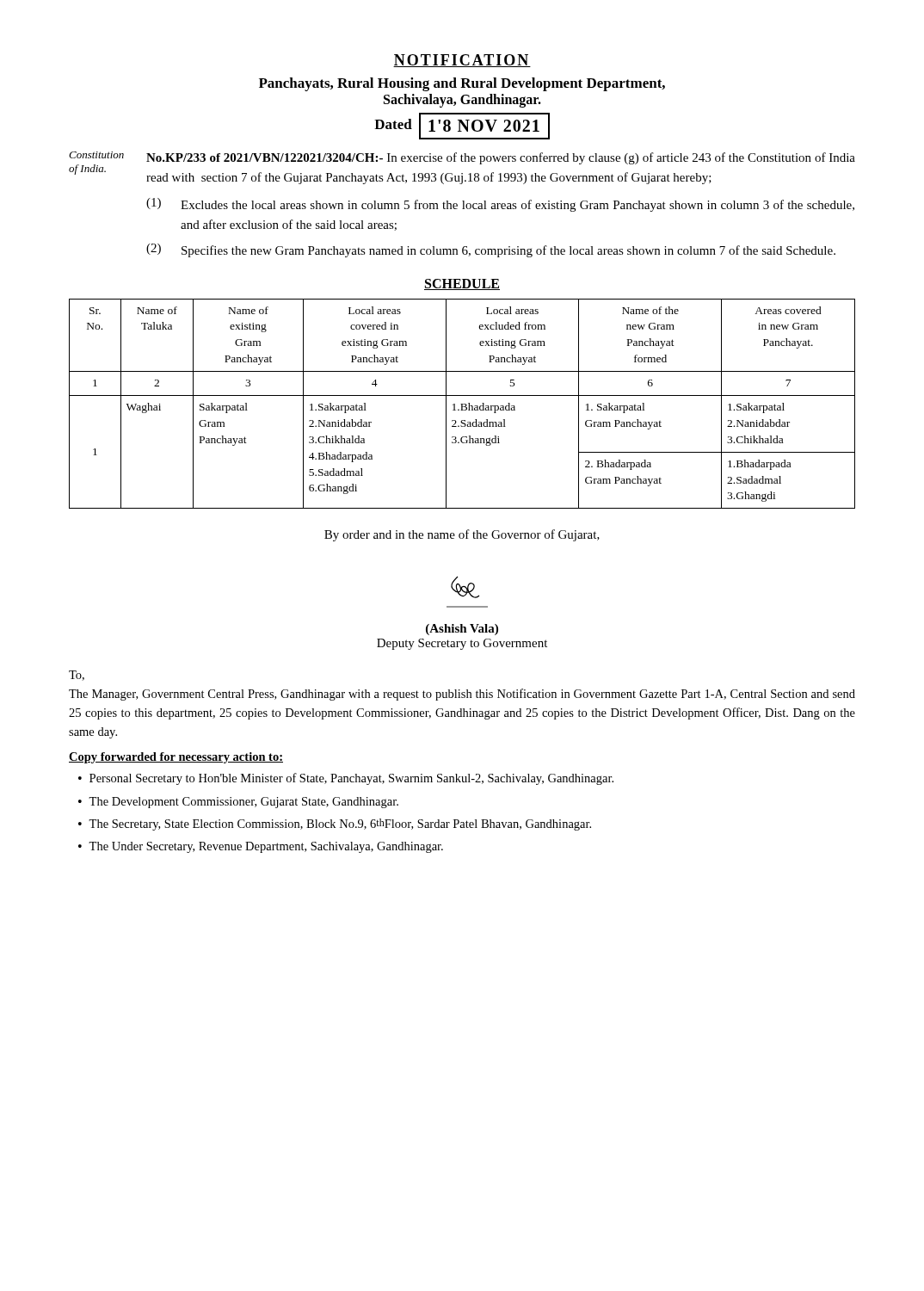Screen dimensions: 1291x924
Task: Select the section header with the text "Panchayats, Rural Housing and Rural Development Department, Sachivalaya,"
Action: (x=462, y=91)
